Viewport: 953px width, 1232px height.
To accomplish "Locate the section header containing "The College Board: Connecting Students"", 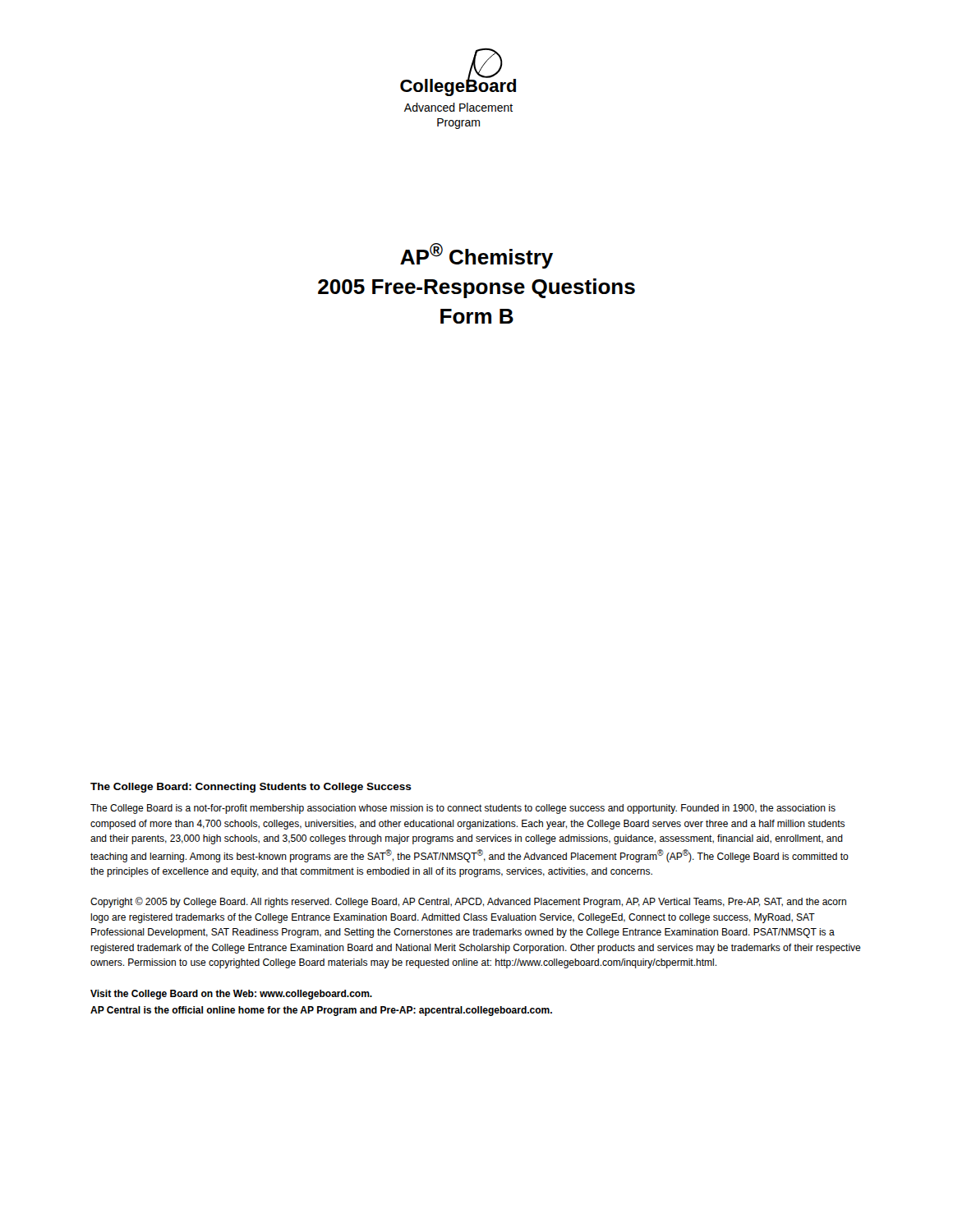I will [x=251, y=788].
